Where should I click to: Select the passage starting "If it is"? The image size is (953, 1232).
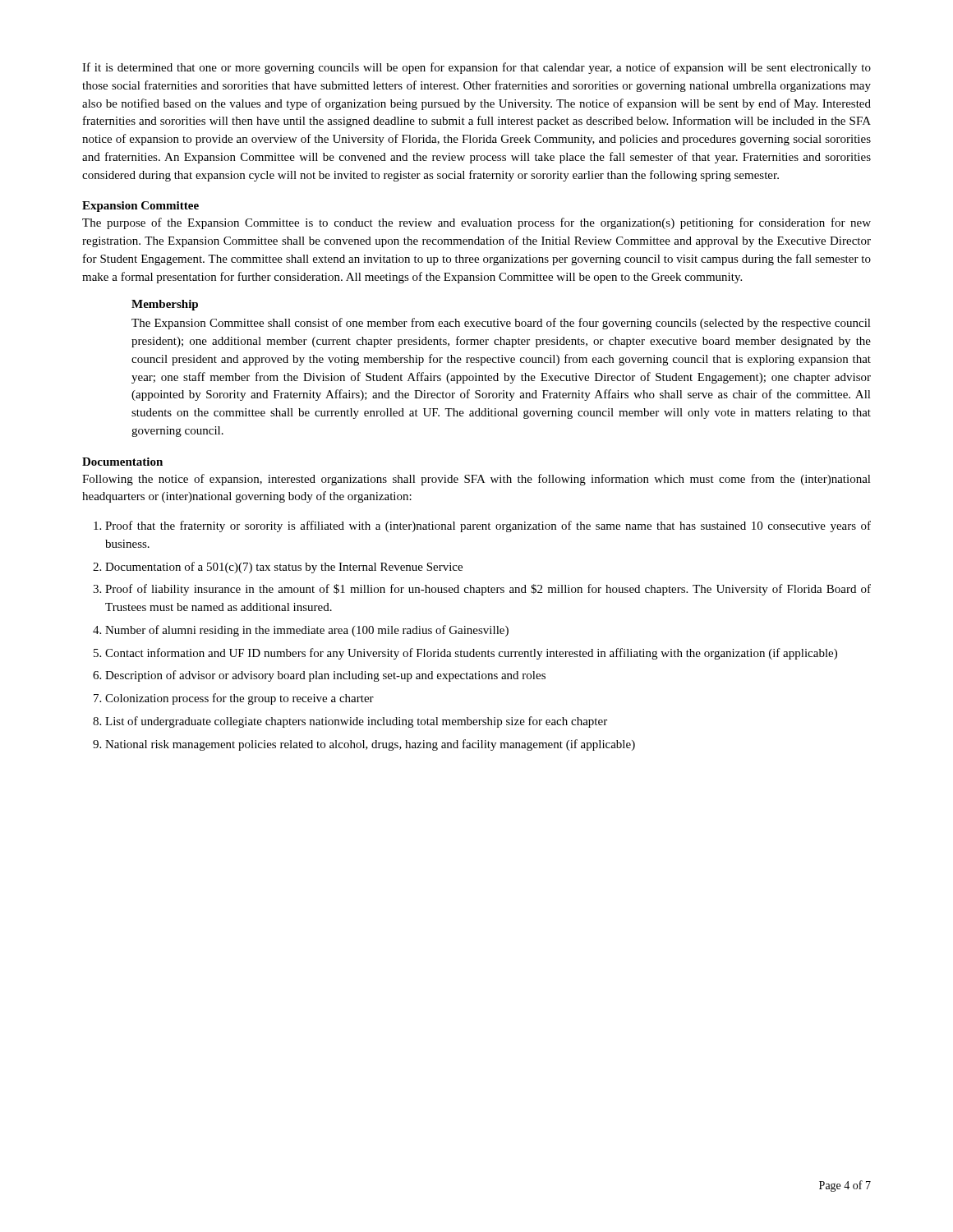coord(476,122)
